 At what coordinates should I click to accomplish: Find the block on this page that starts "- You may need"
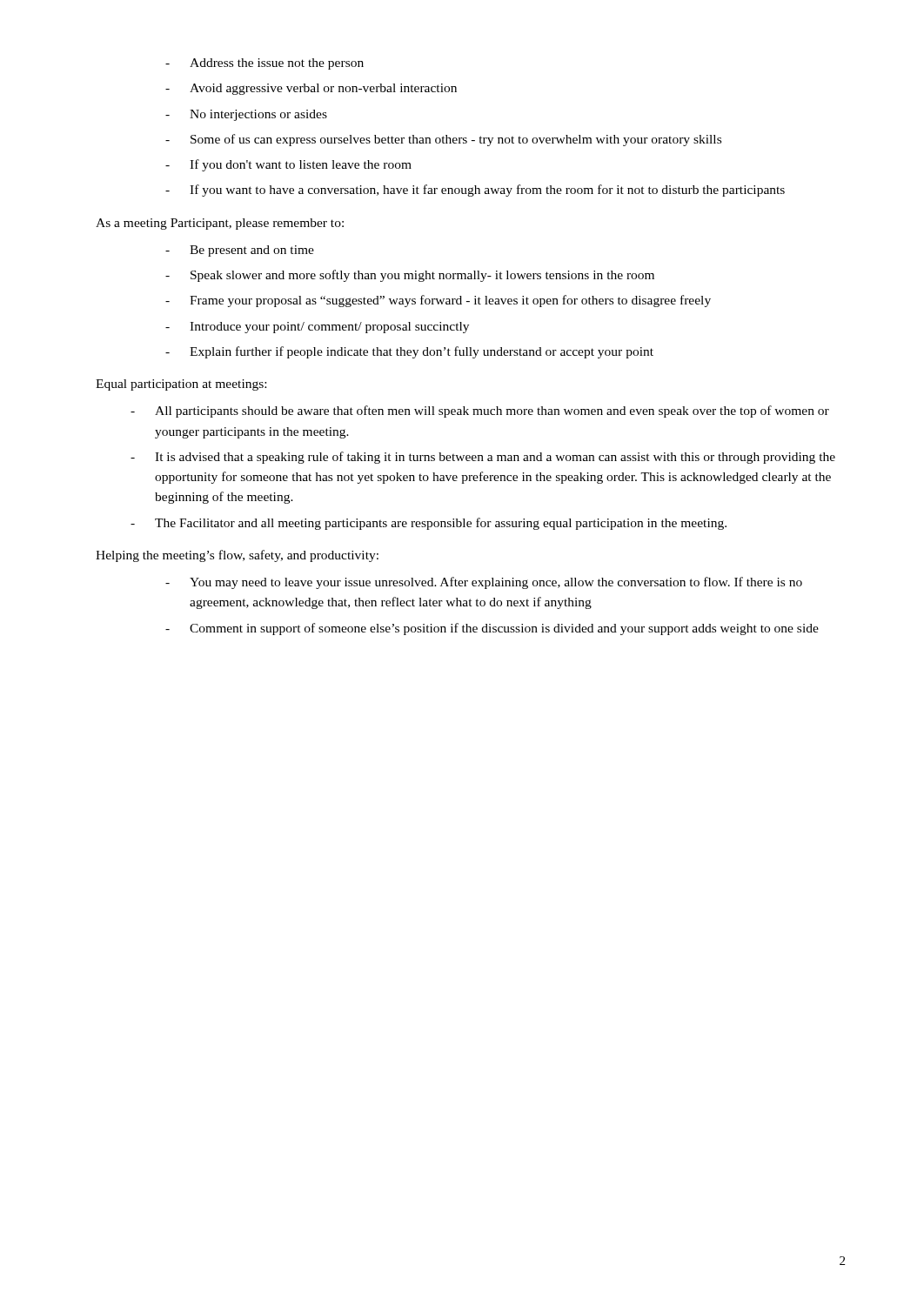(506, 592)
